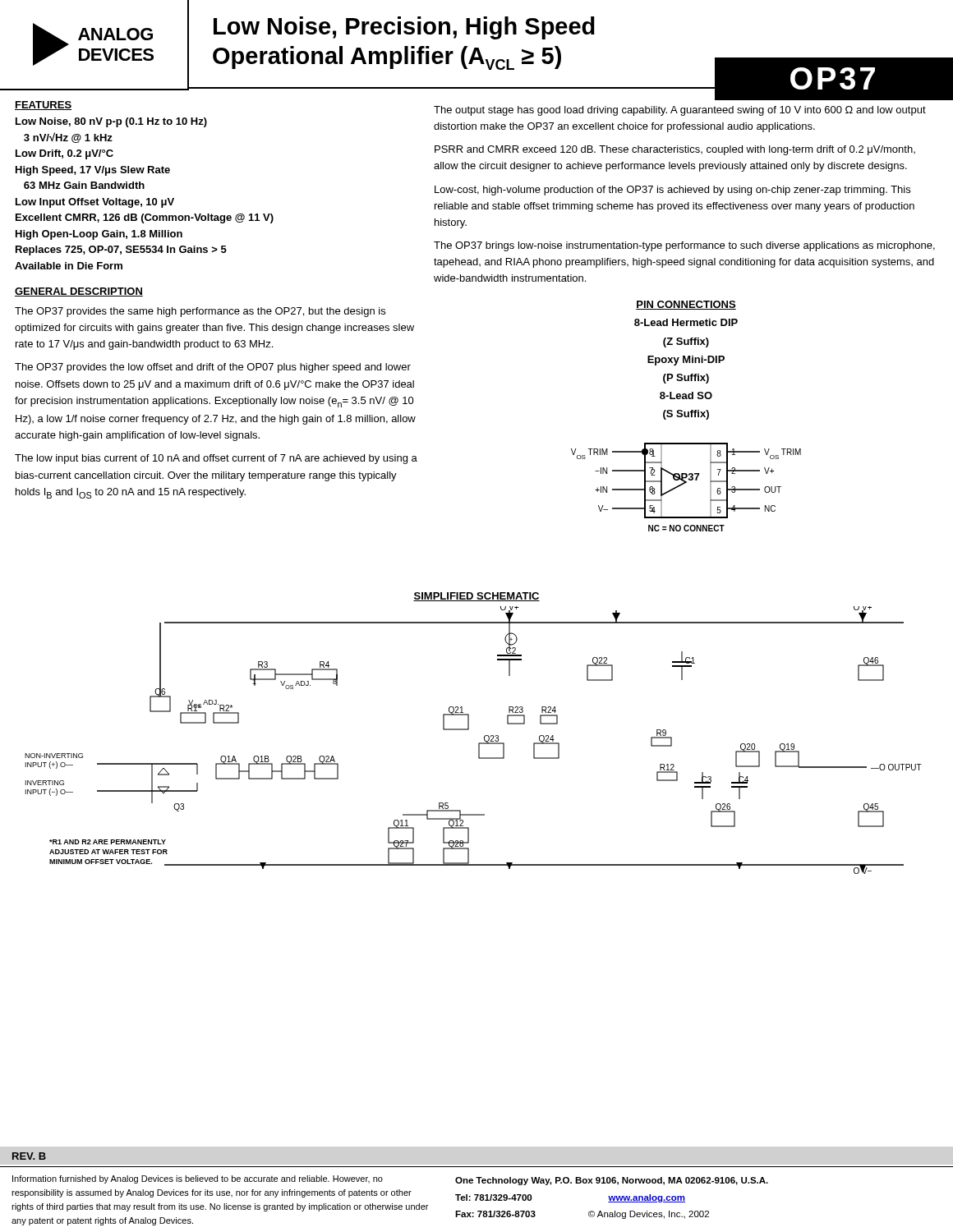Click on the passage starting "PSRR and CMRR exceed 120 dB. These characteristics,"
953x1232 pixels.
(675, 158)
